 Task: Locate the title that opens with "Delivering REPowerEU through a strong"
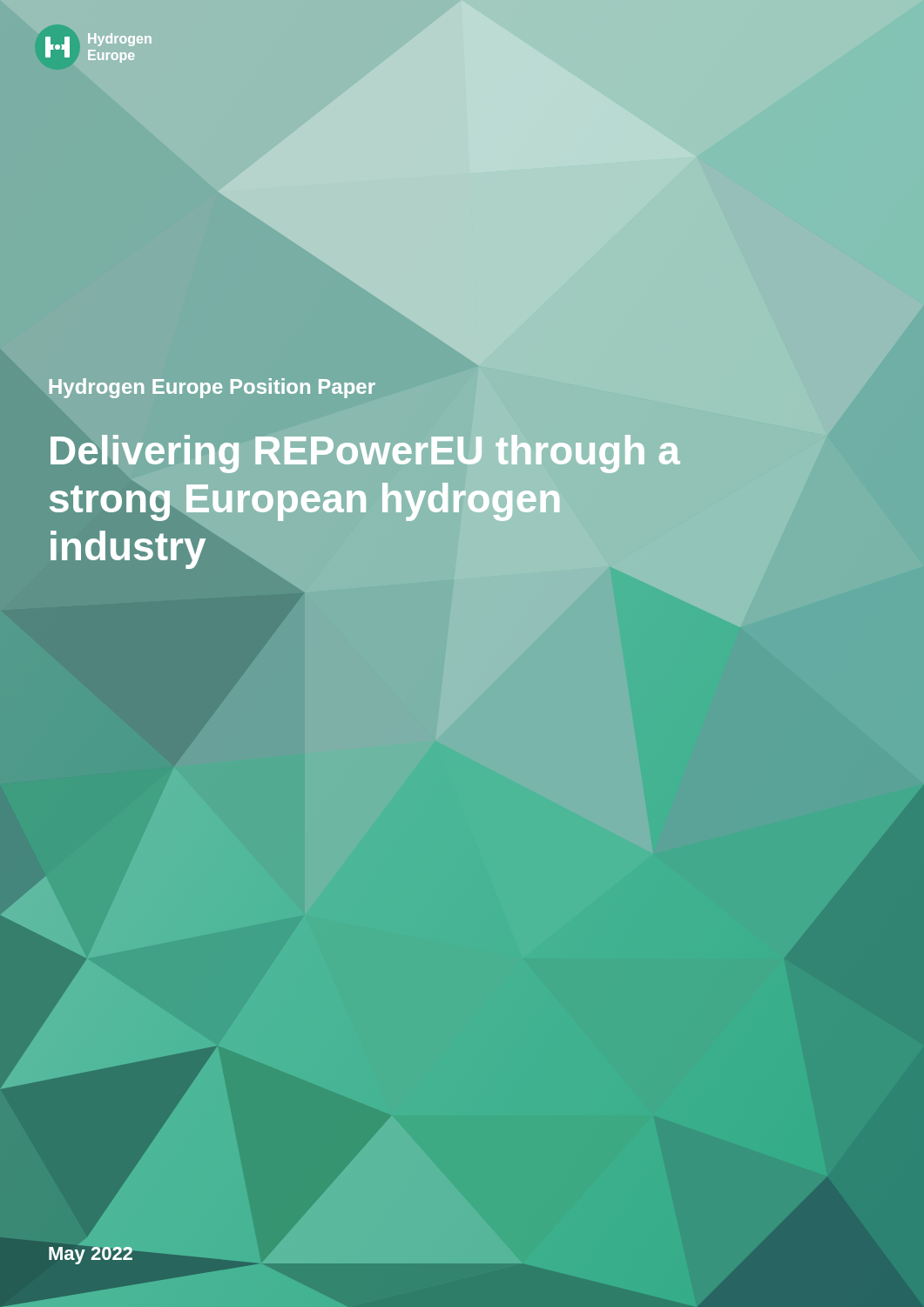364,499
